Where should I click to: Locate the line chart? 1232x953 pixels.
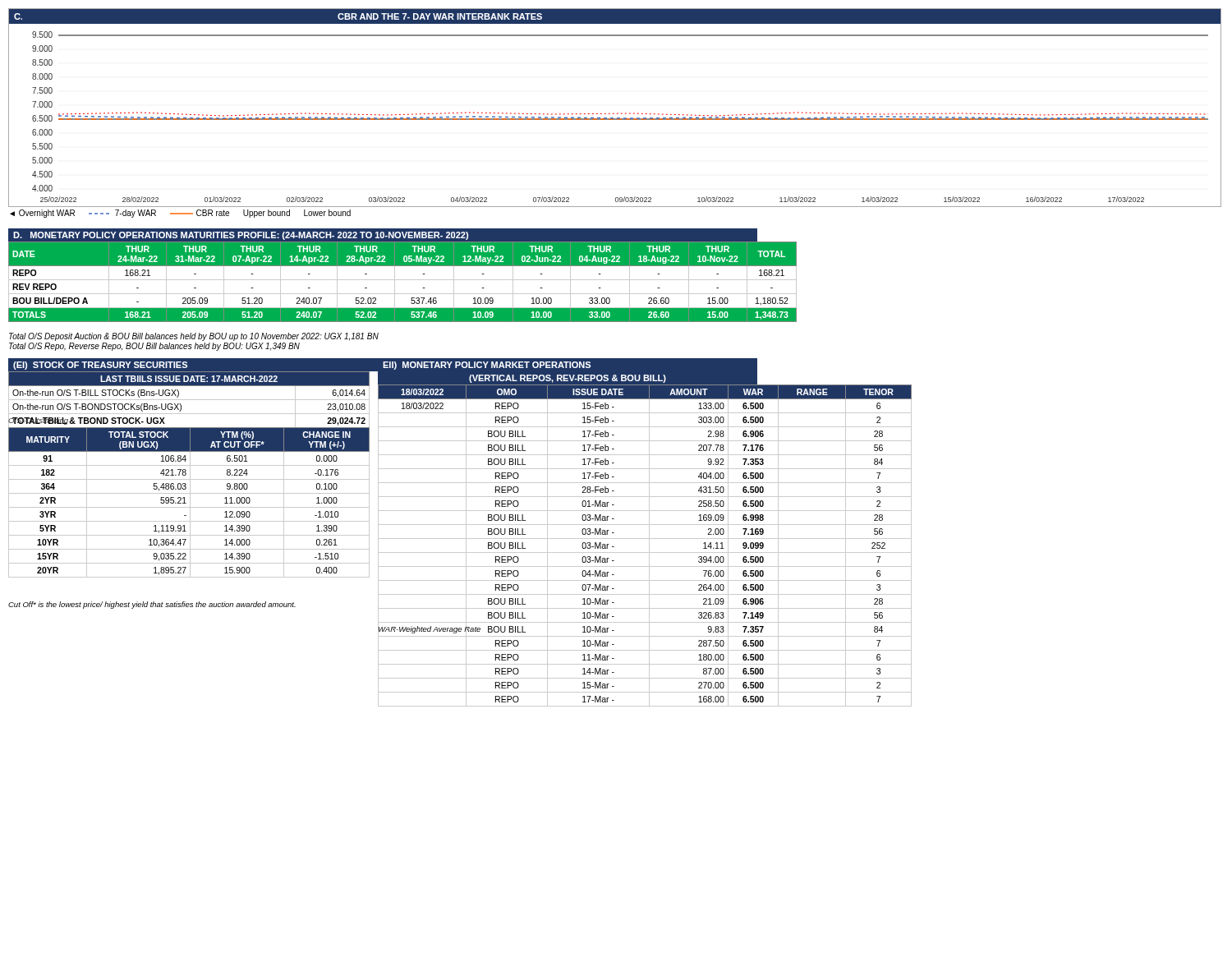615,108
